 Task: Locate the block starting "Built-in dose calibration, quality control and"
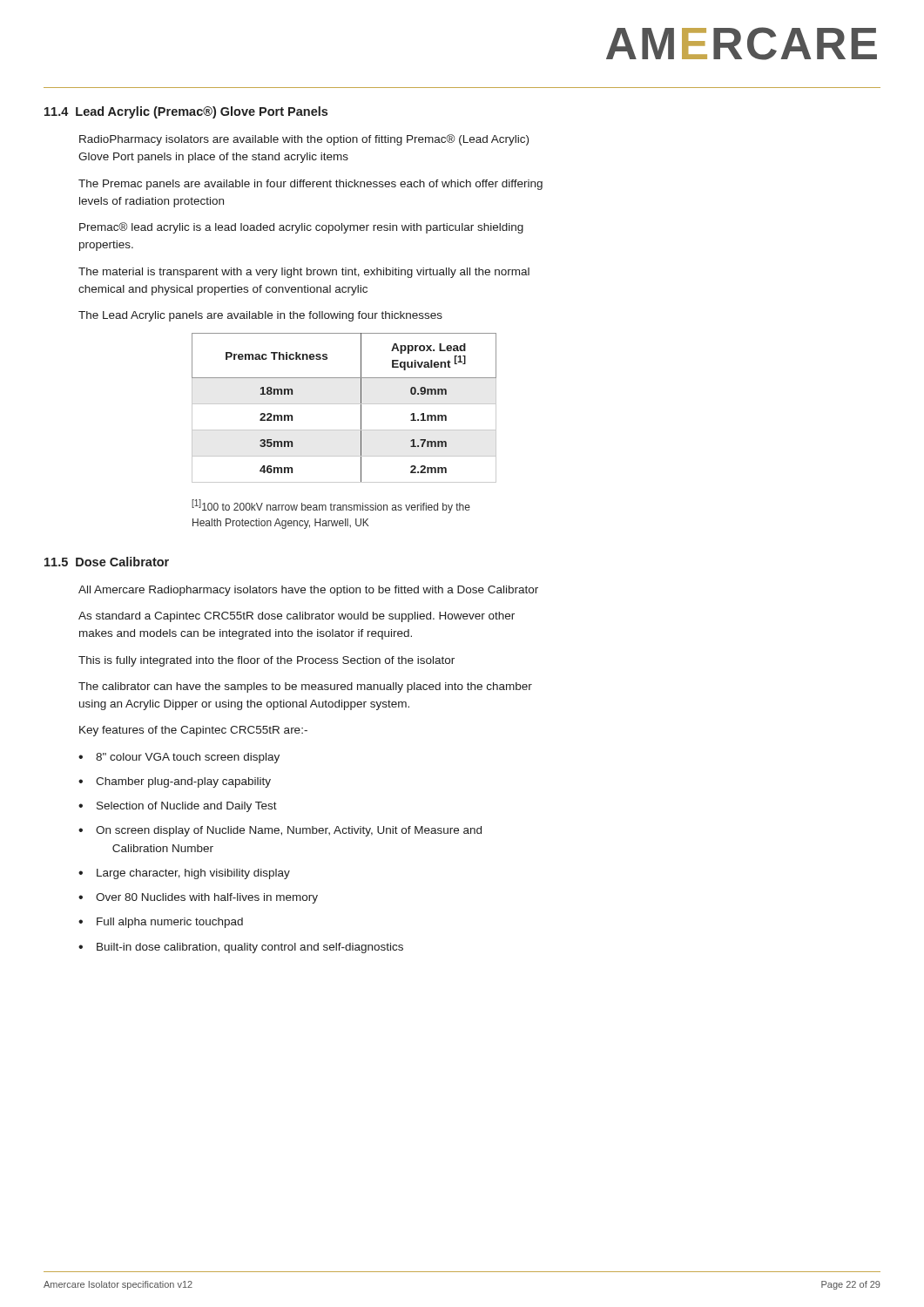[x=250, y=946]
